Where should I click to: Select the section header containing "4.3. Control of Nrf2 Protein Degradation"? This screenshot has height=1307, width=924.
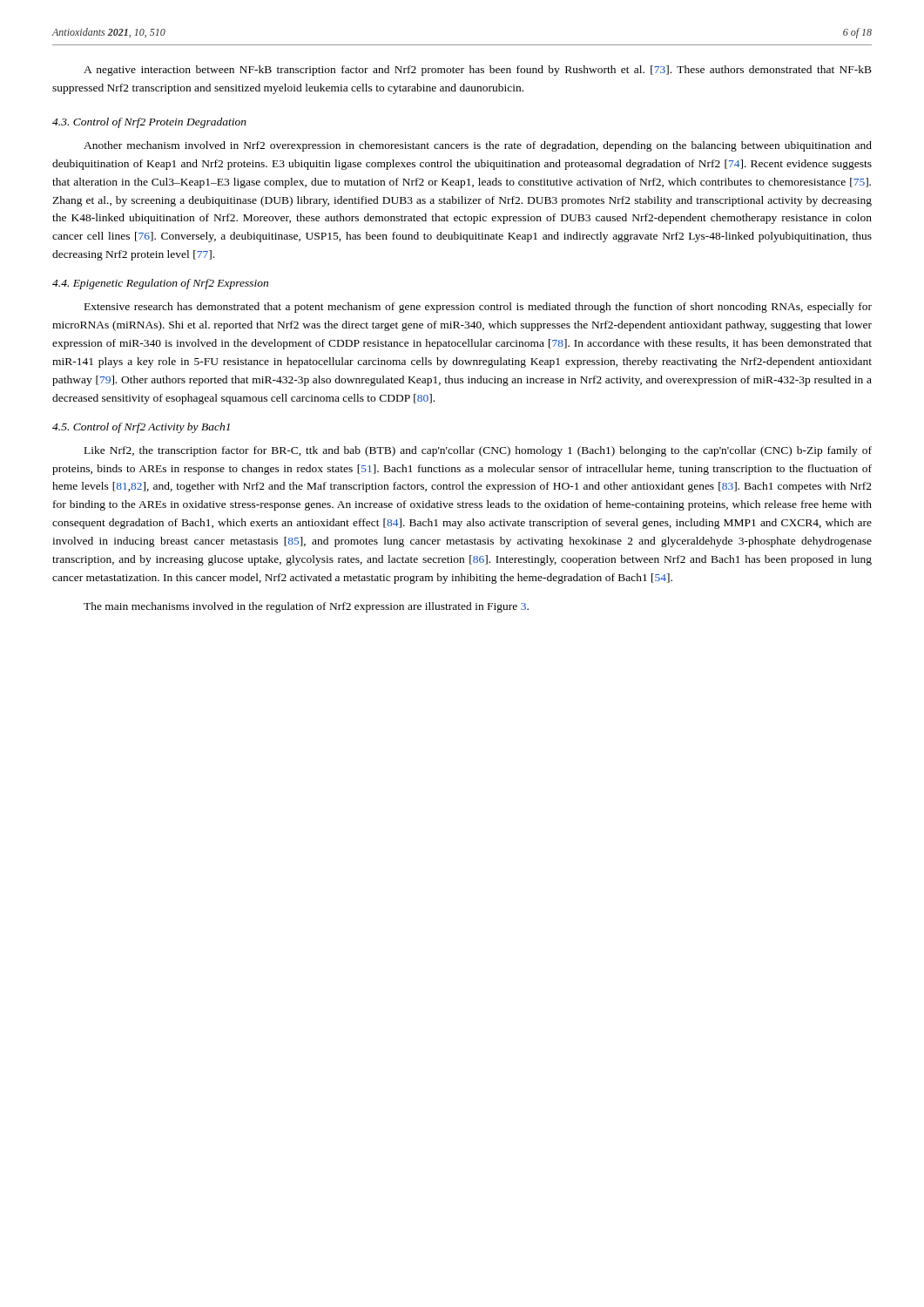click(149, 123)
